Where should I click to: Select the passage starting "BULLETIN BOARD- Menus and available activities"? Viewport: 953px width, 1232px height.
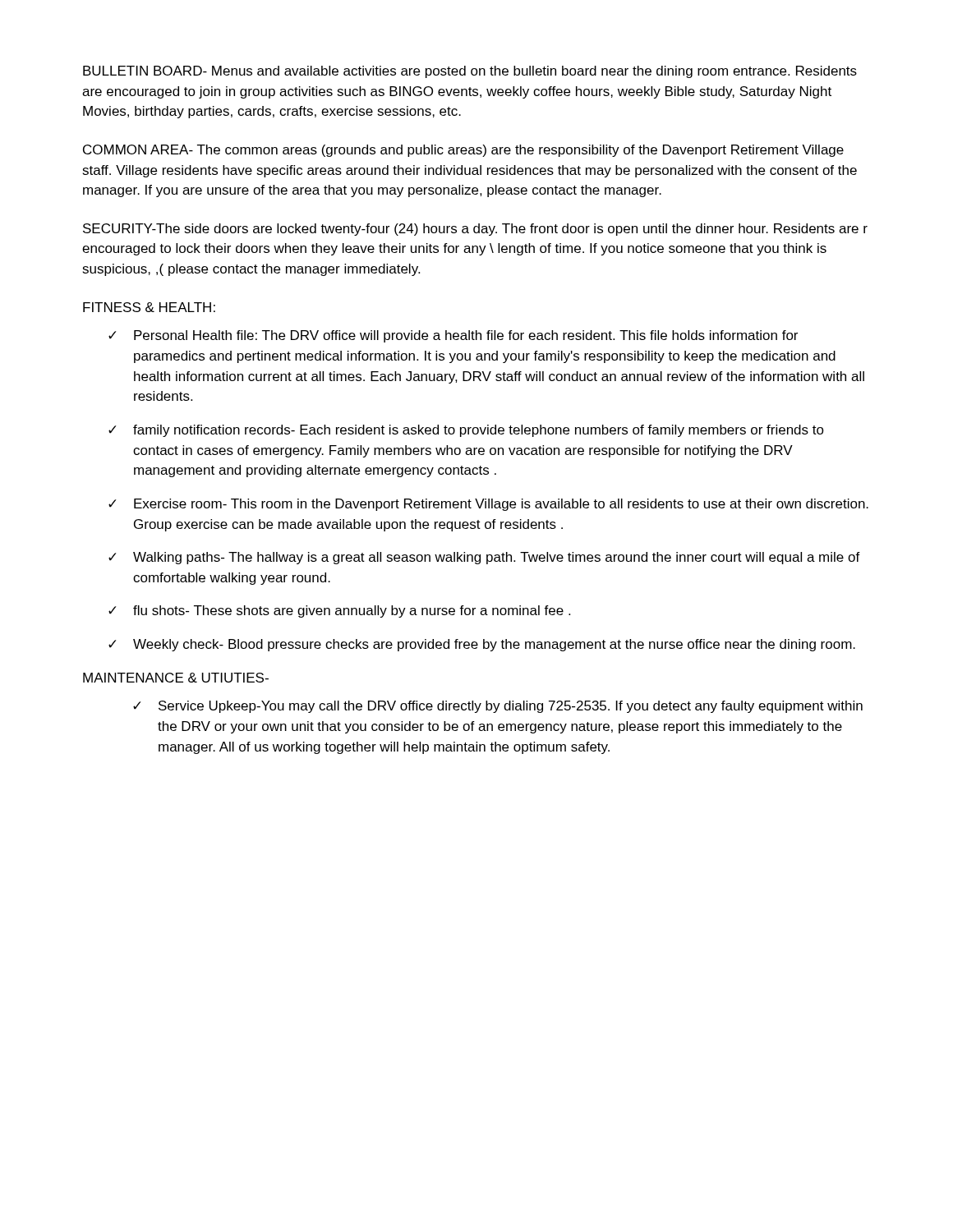click(x=470, y=91)
